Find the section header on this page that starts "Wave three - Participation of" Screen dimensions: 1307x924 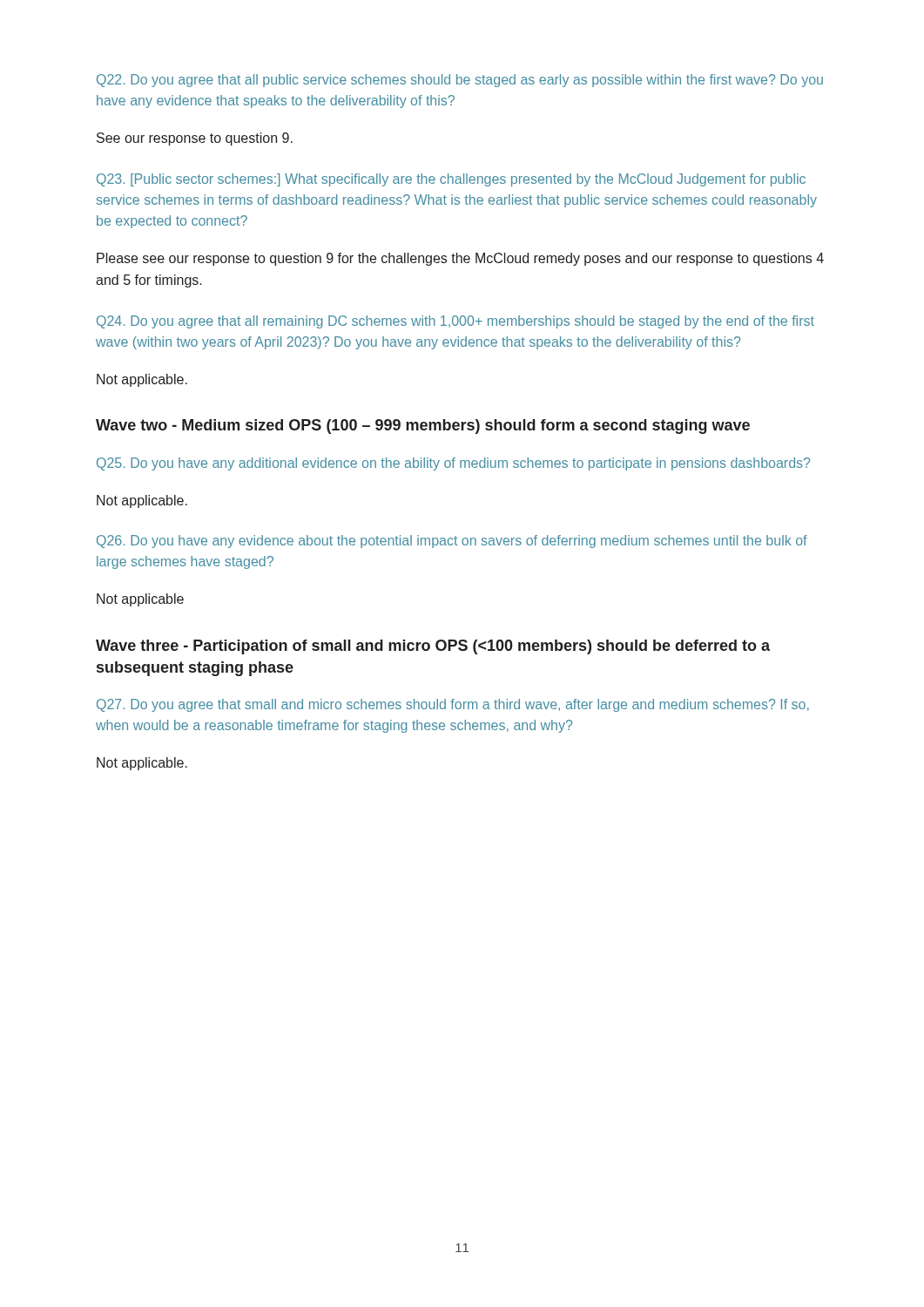coord(433,656)
